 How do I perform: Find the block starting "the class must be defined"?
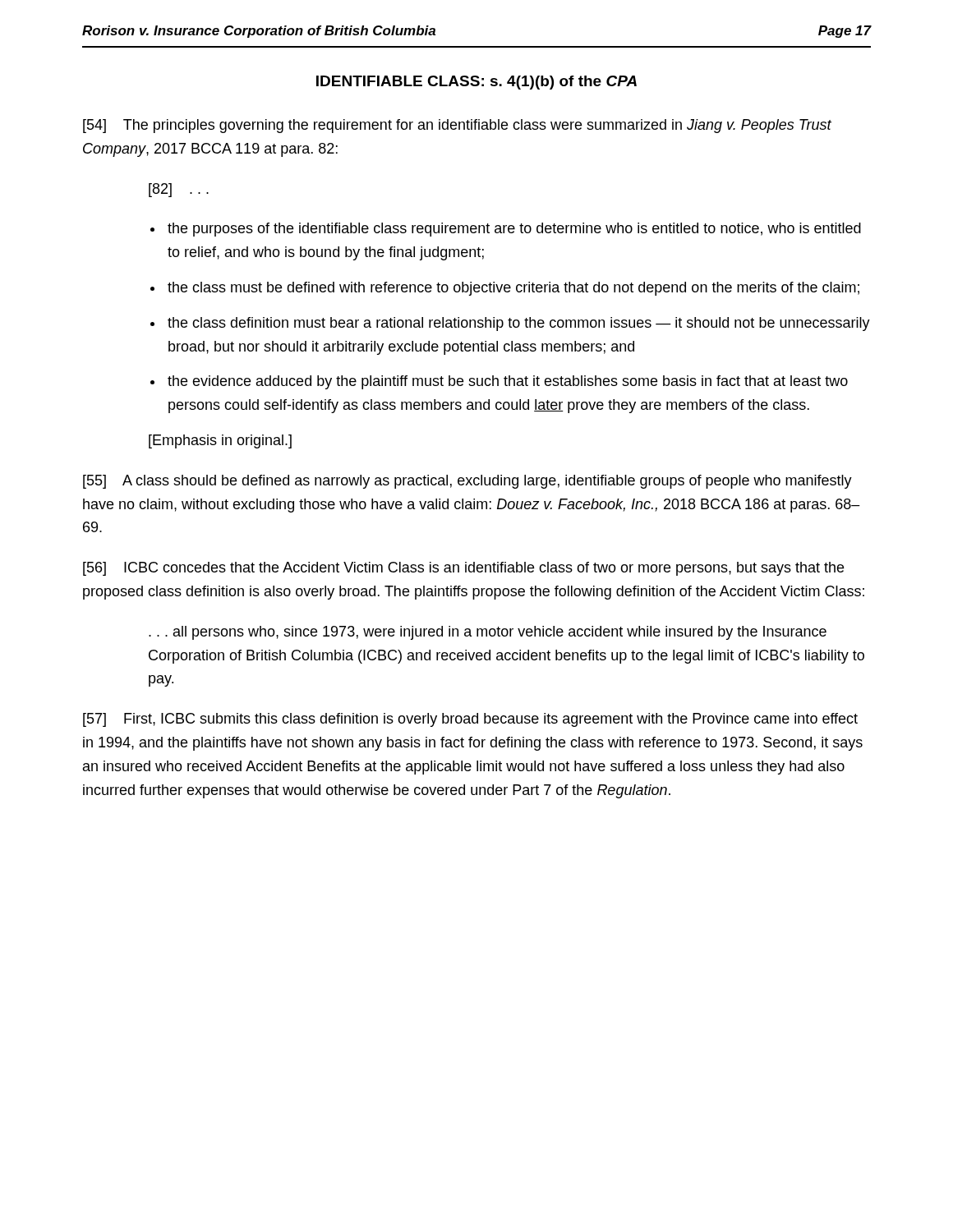click(x=514, y=287)
